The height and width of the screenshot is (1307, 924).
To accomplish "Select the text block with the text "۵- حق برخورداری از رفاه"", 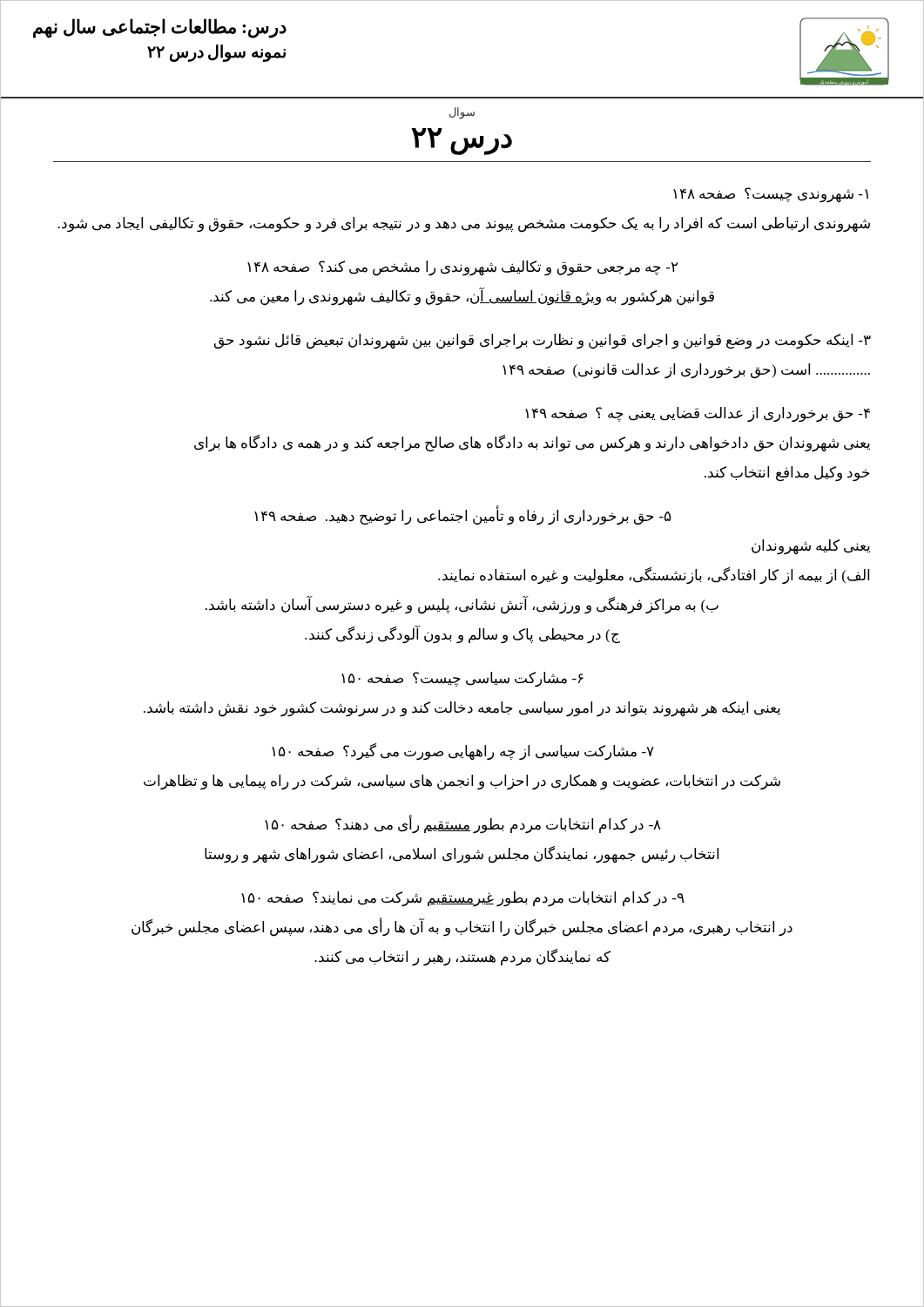I will [462, 579].
